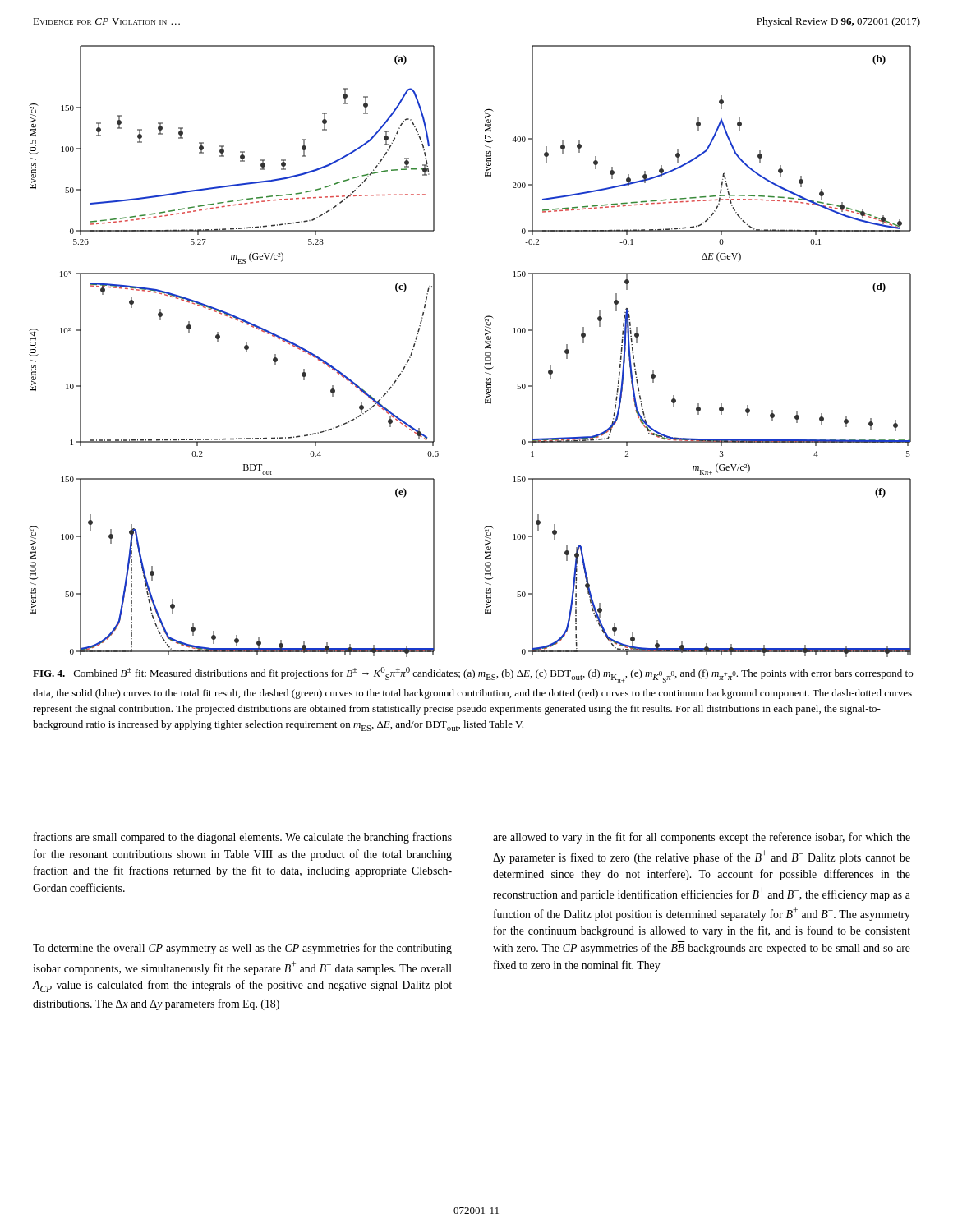Find the block on this page that starts "fractions are small compared"
The image size is (953, 1232).
pos(242,863)
